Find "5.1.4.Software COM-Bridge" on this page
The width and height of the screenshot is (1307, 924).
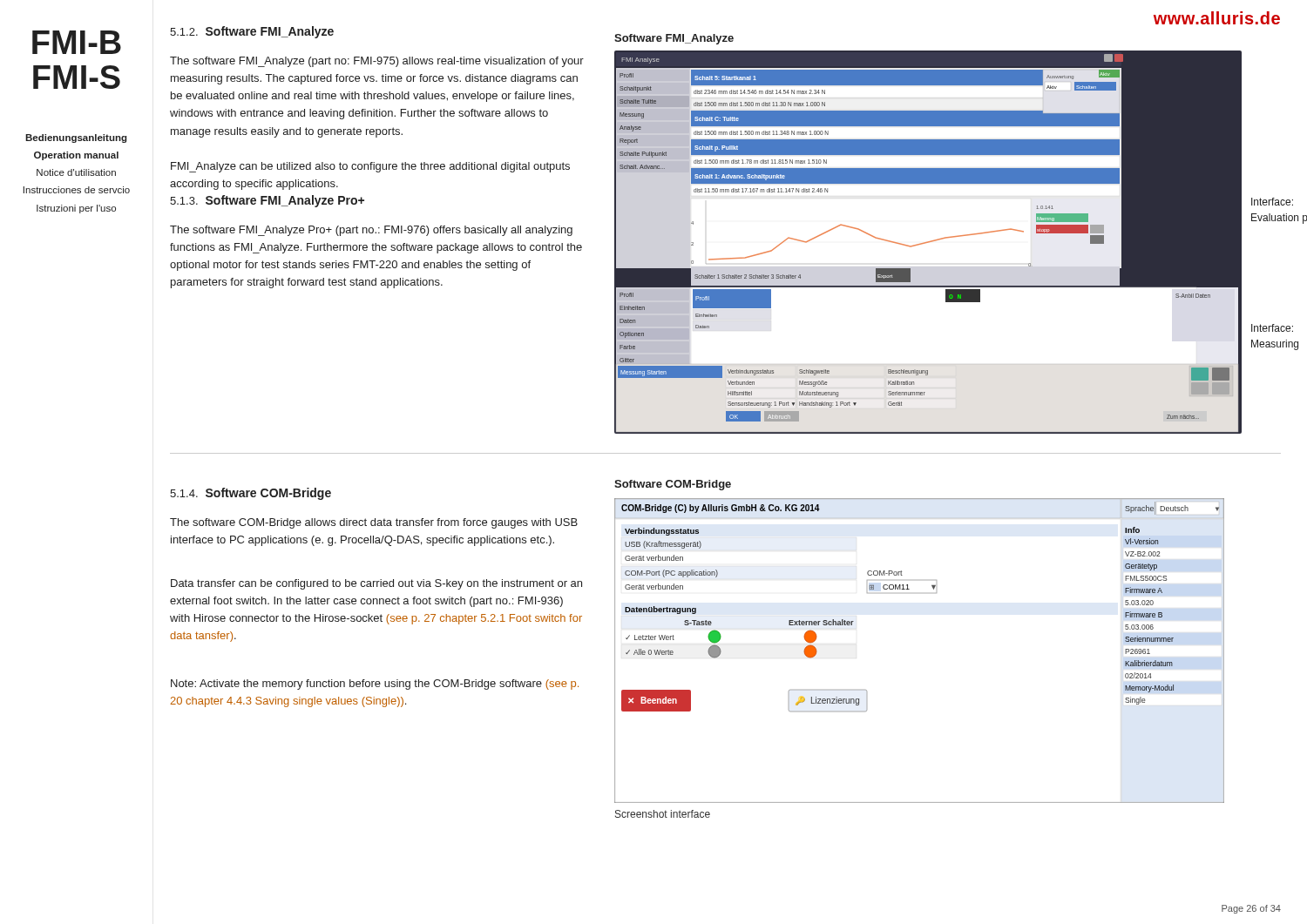click(251, 493)
